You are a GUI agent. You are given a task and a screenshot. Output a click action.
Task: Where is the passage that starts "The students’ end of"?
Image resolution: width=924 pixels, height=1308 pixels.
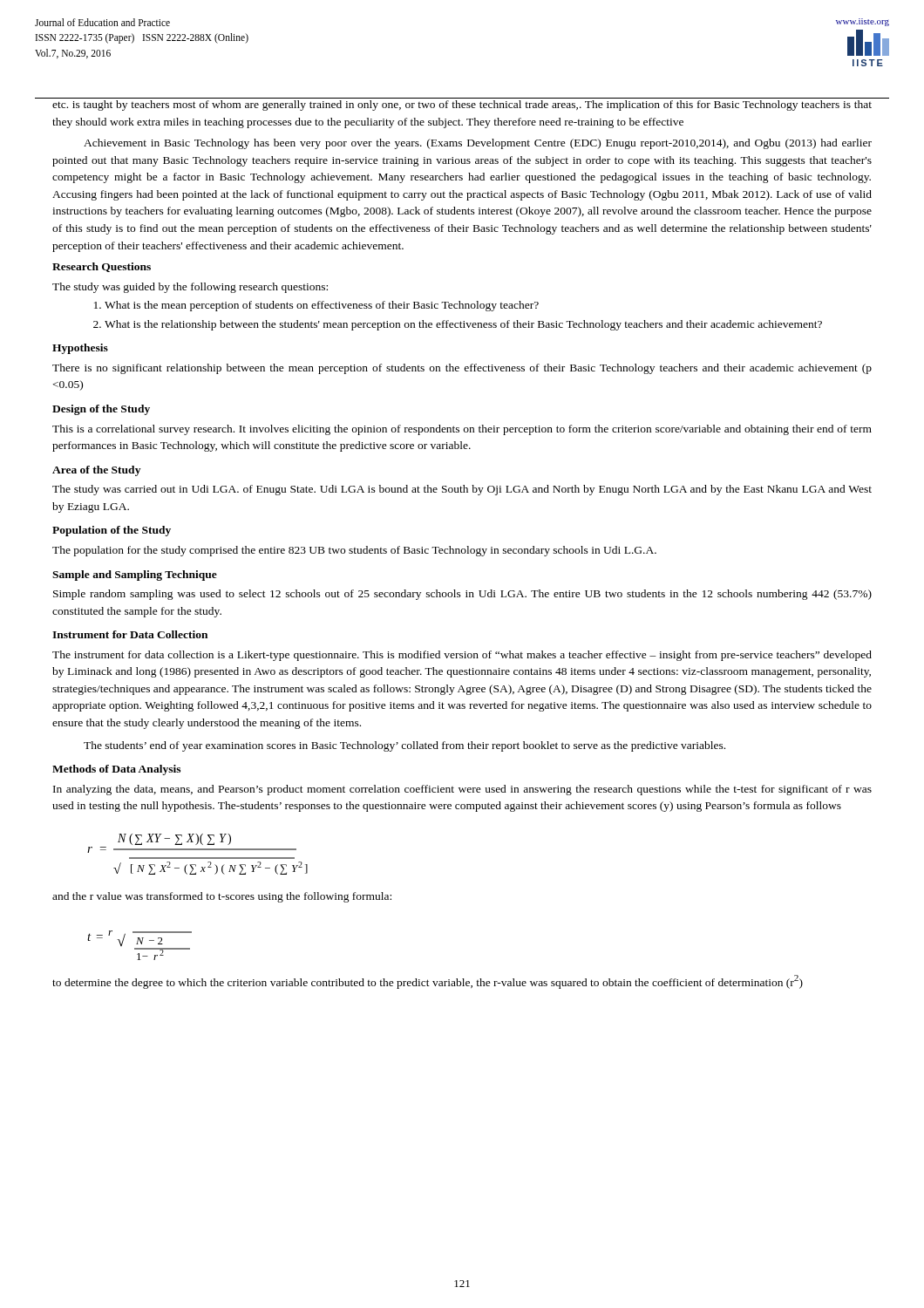pyautogui.click(x=462, y=745)
